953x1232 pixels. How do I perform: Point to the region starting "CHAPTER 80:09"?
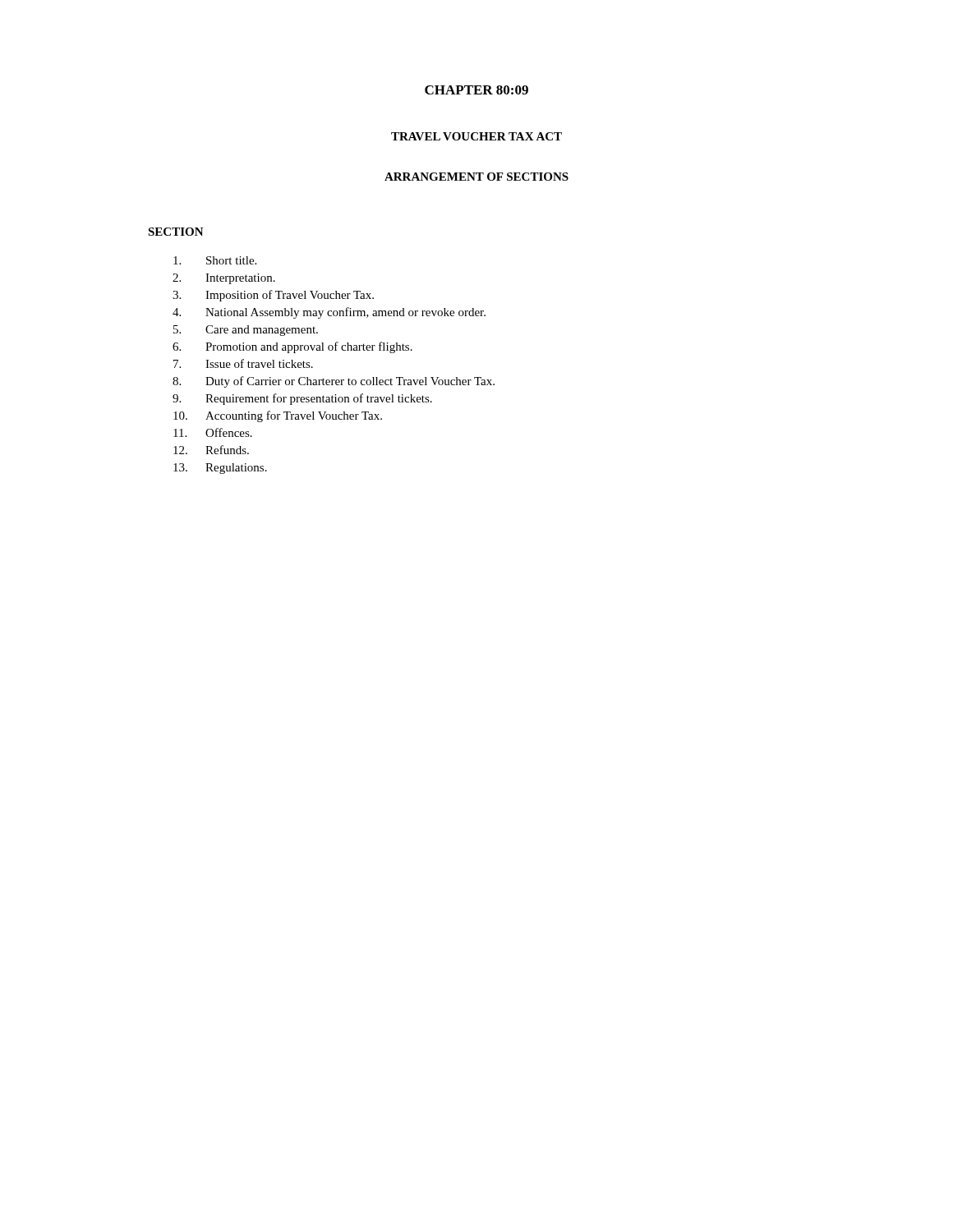476,90
